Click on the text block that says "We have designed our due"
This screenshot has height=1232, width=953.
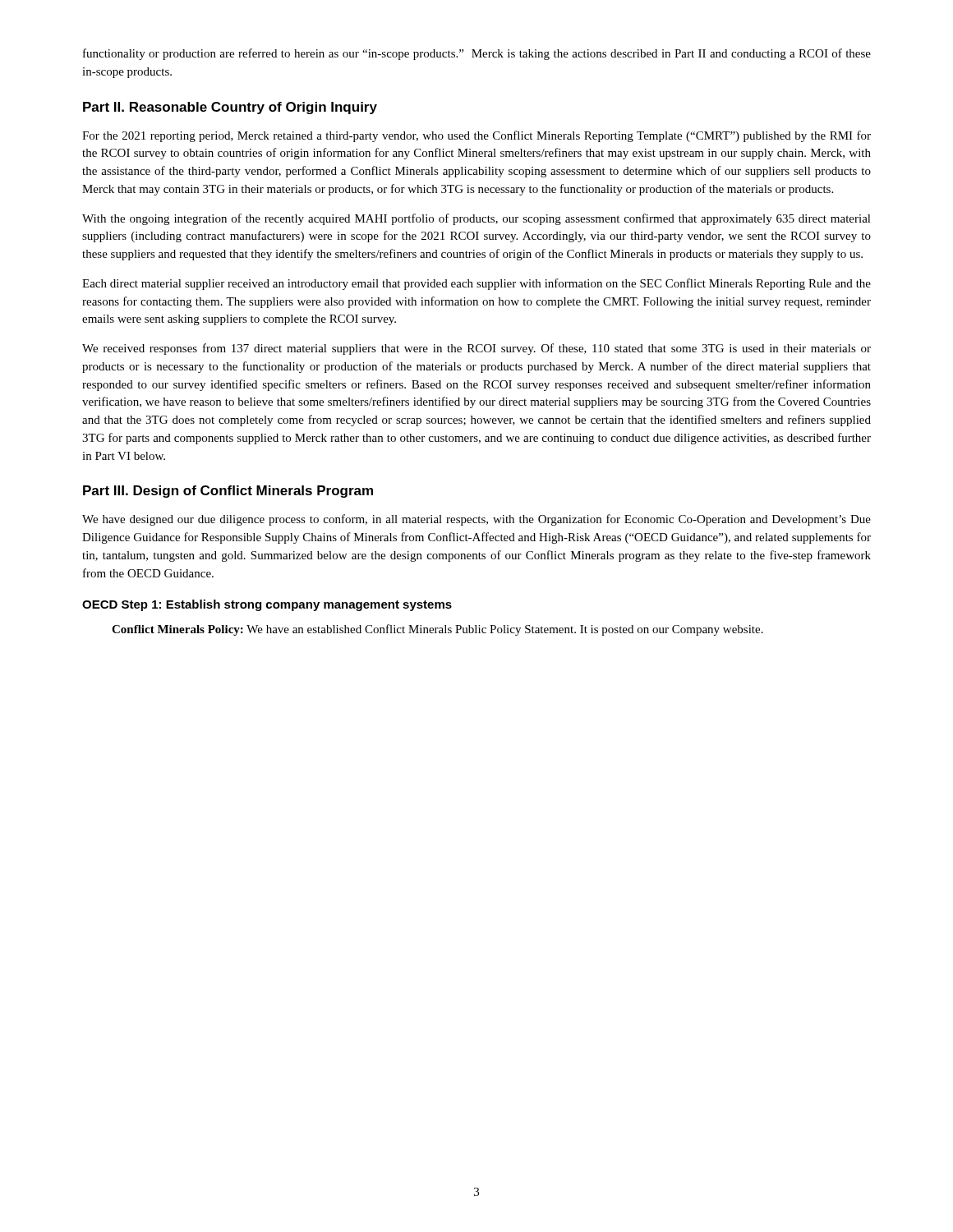point(476,547)
